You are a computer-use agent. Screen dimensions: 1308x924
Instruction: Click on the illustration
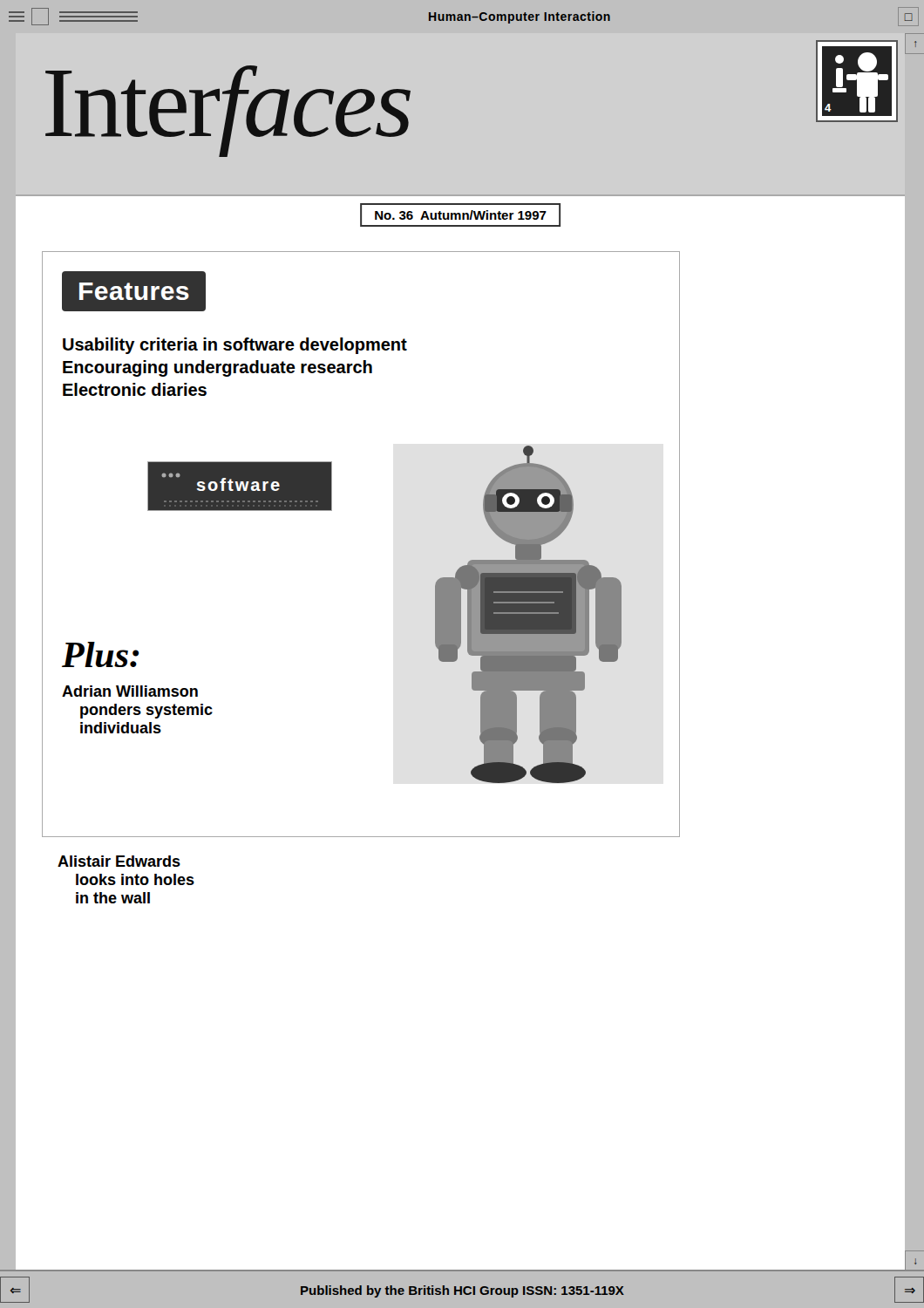point(528,614)
